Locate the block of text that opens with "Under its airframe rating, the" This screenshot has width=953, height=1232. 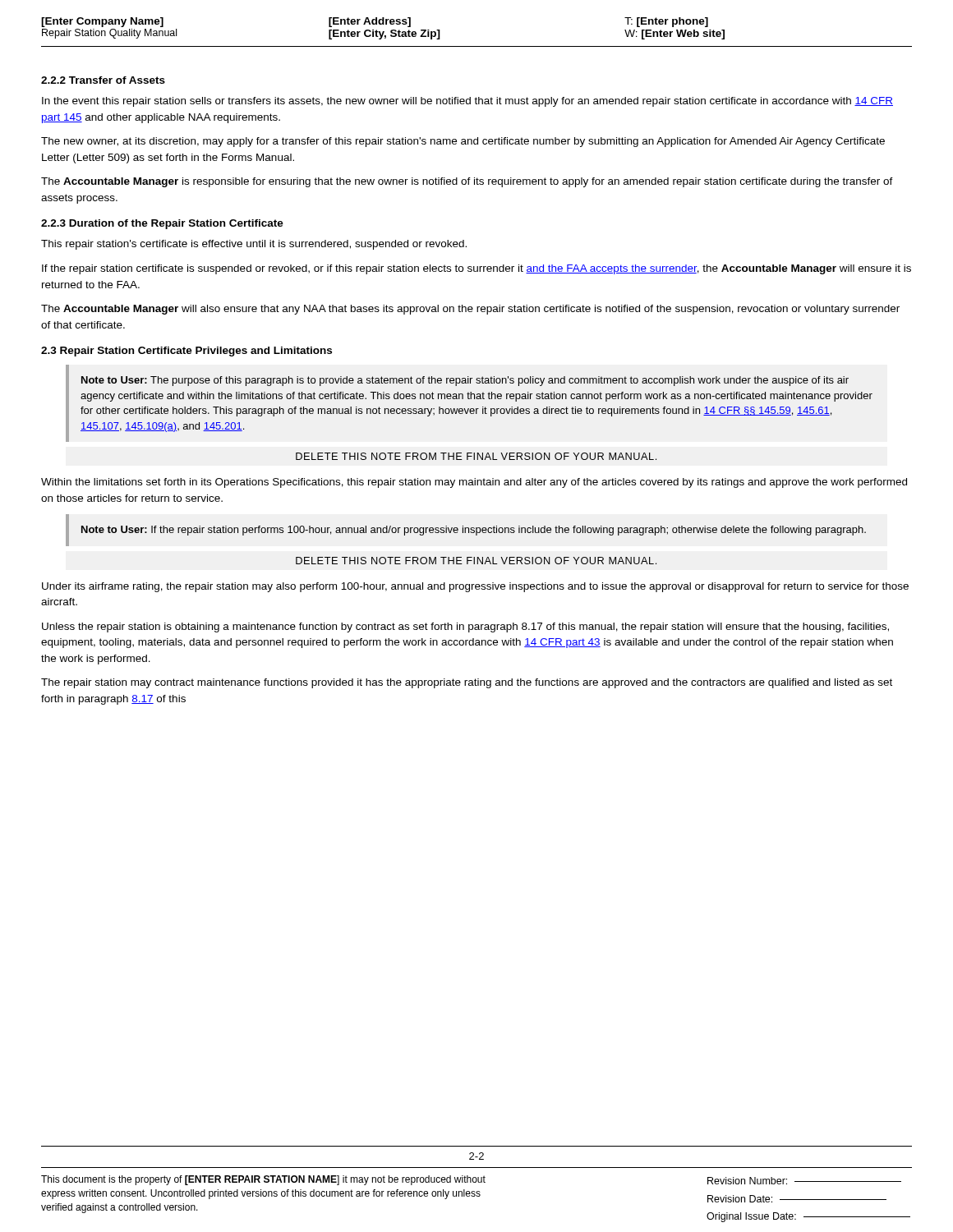(x=475, y=594)
